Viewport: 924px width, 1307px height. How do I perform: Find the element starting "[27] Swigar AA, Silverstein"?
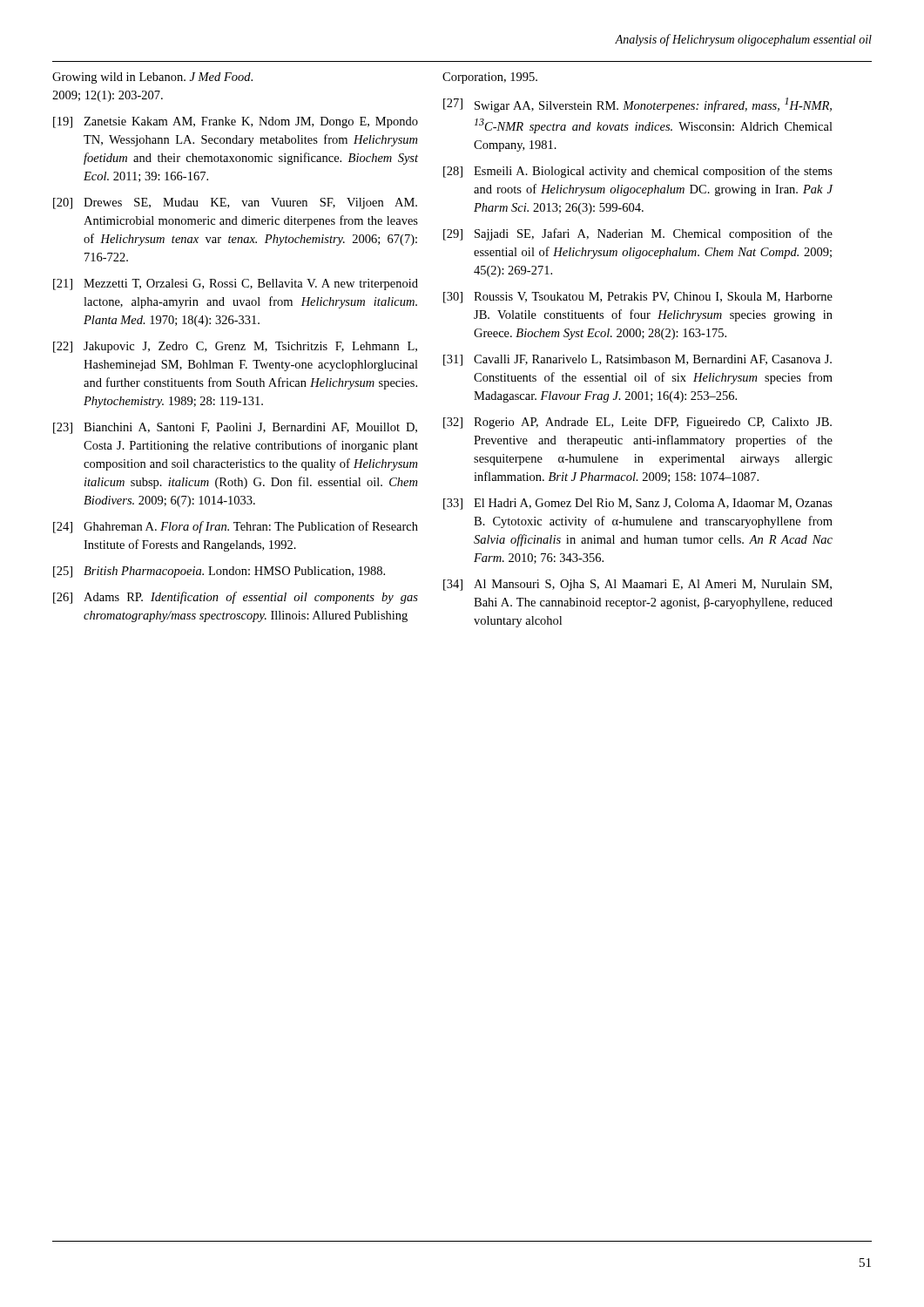637,124
